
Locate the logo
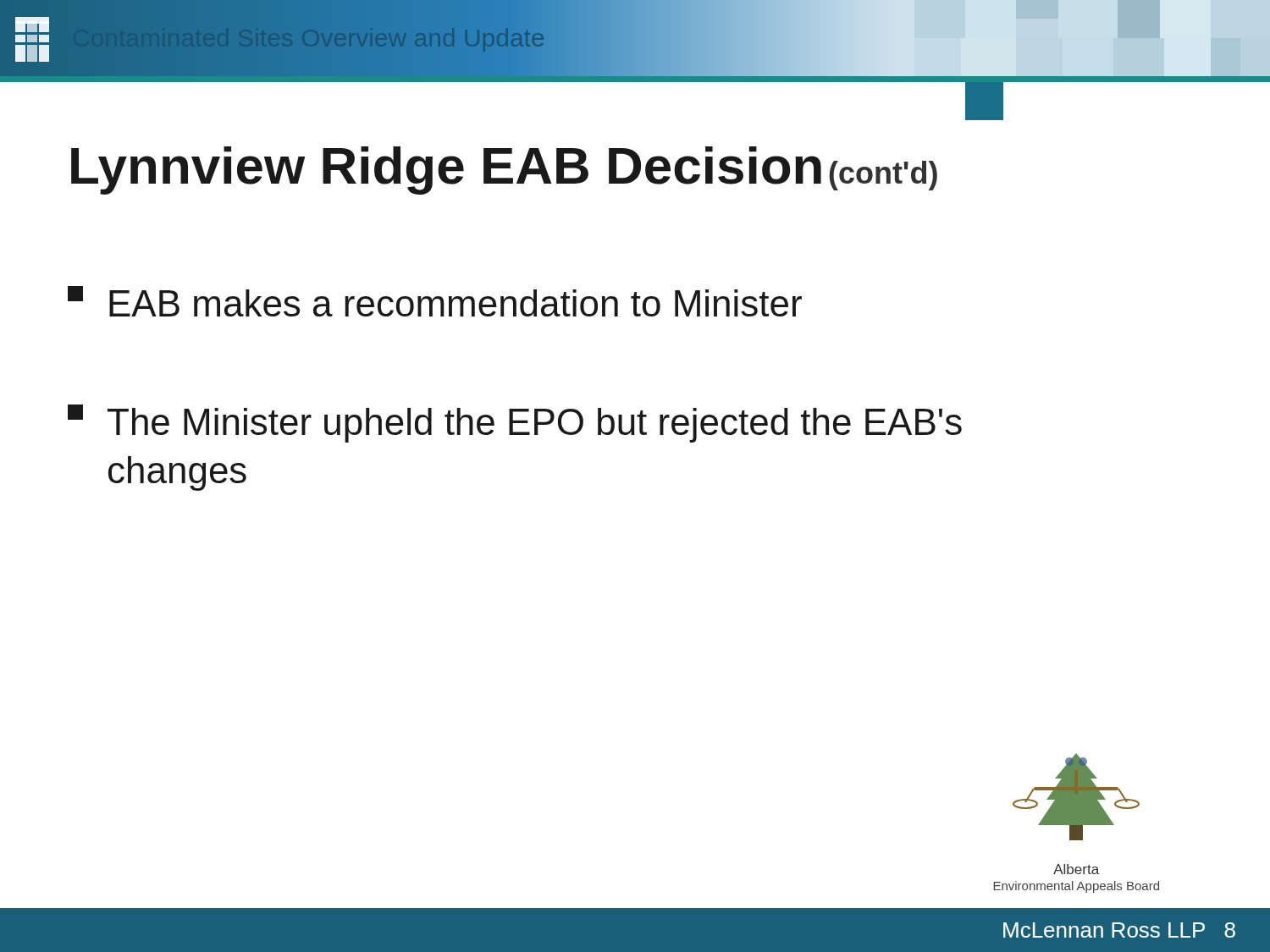tap(1076, 819)
